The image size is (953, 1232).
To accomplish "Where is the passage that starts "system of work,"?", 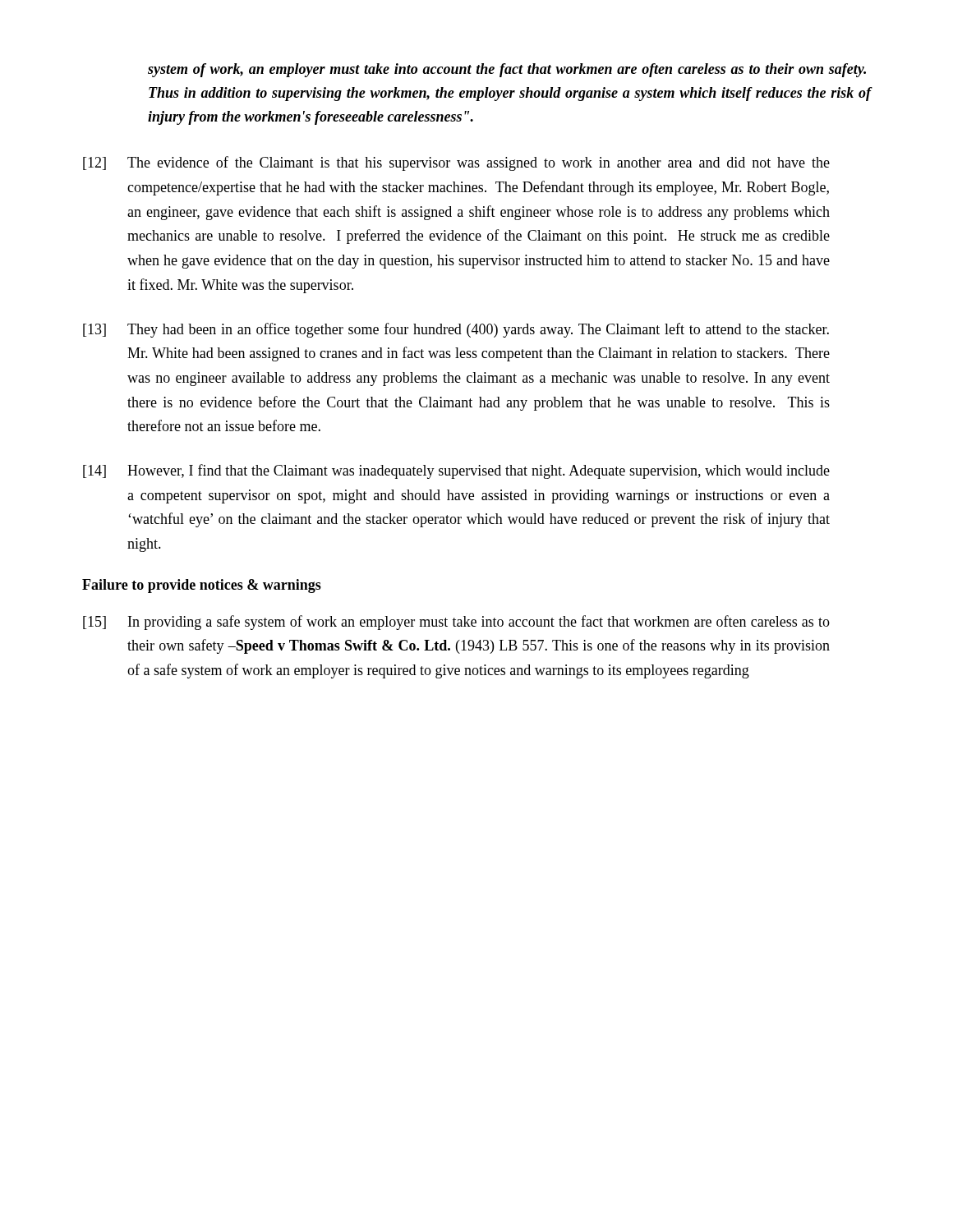I will [x=509, y=93].
